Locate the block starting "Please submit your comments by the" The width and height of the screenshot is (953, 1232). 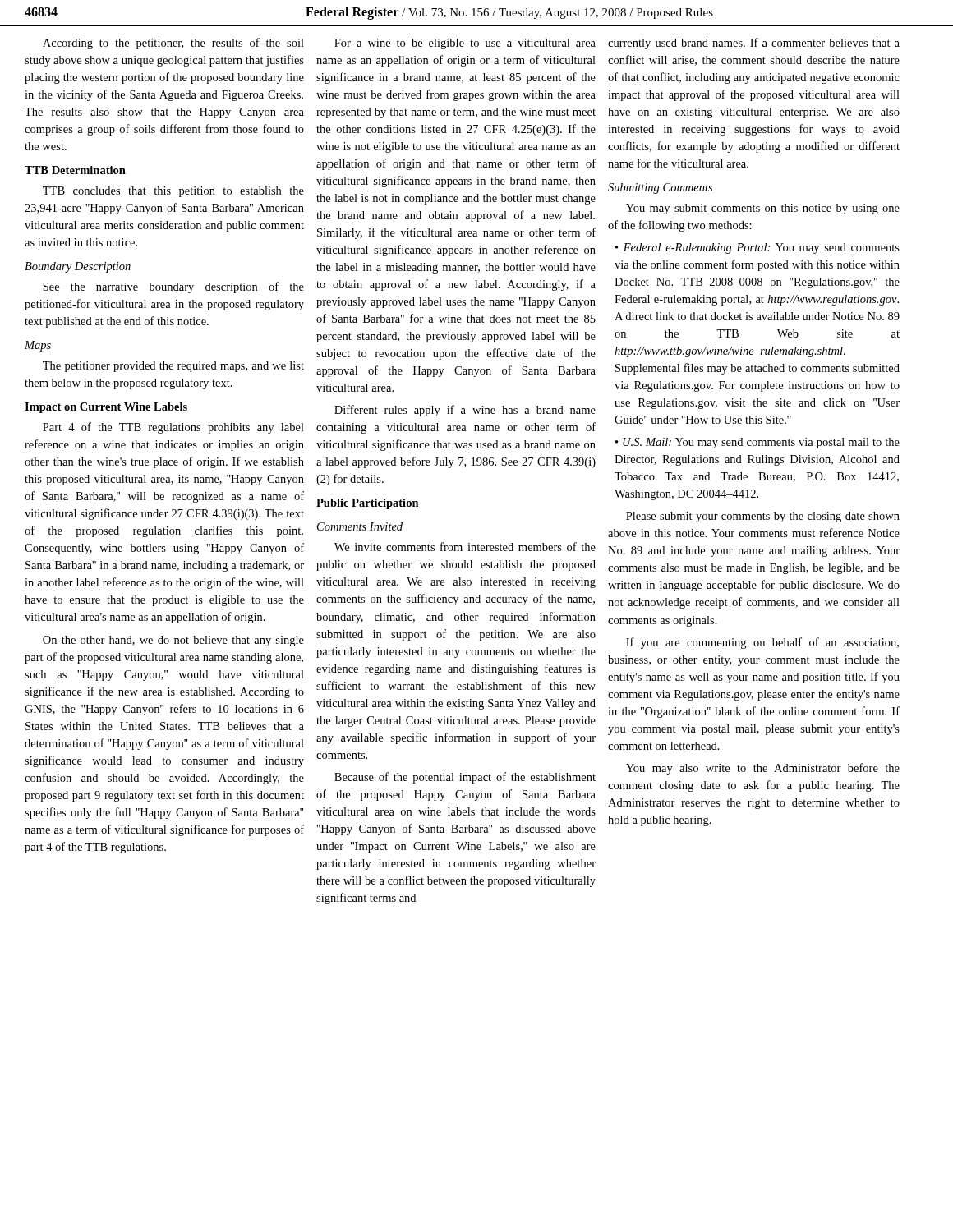click(x=754, y=668)
